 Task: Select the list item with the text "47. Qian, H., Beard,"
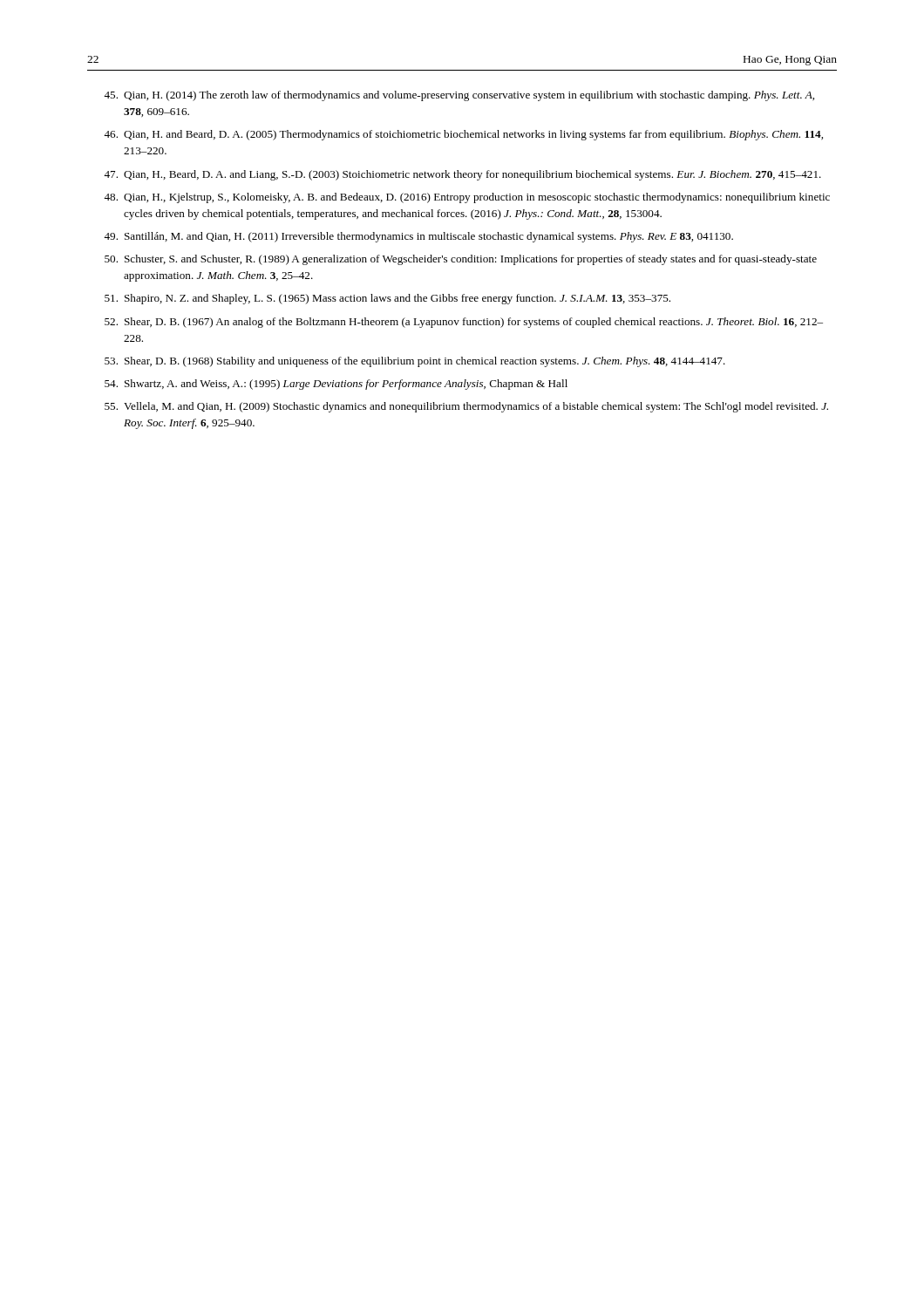[x=462, y=174]
